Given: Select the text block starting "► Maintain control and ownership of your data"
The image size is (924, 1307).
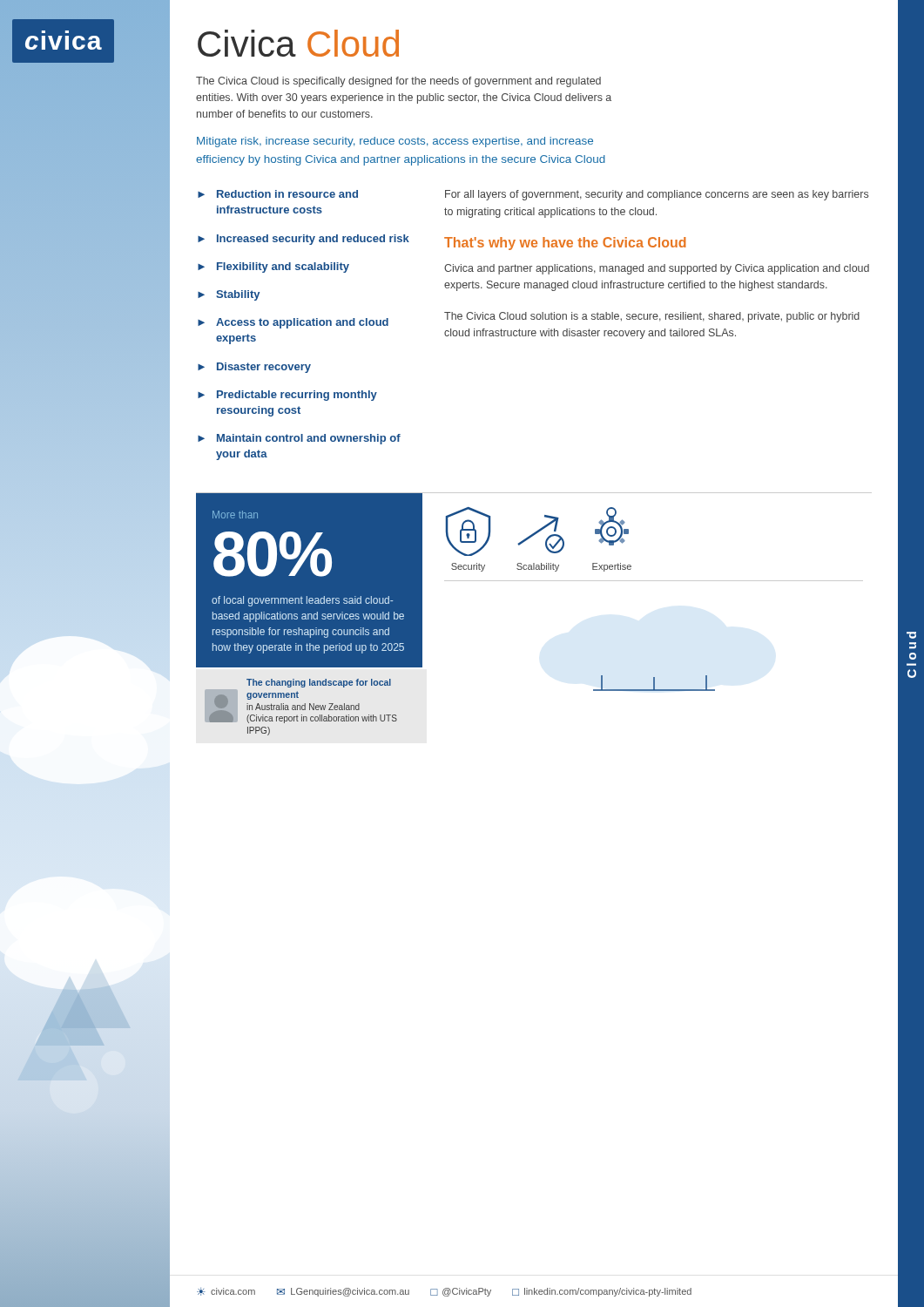Looking at the screenshot, I should point(311,446).
